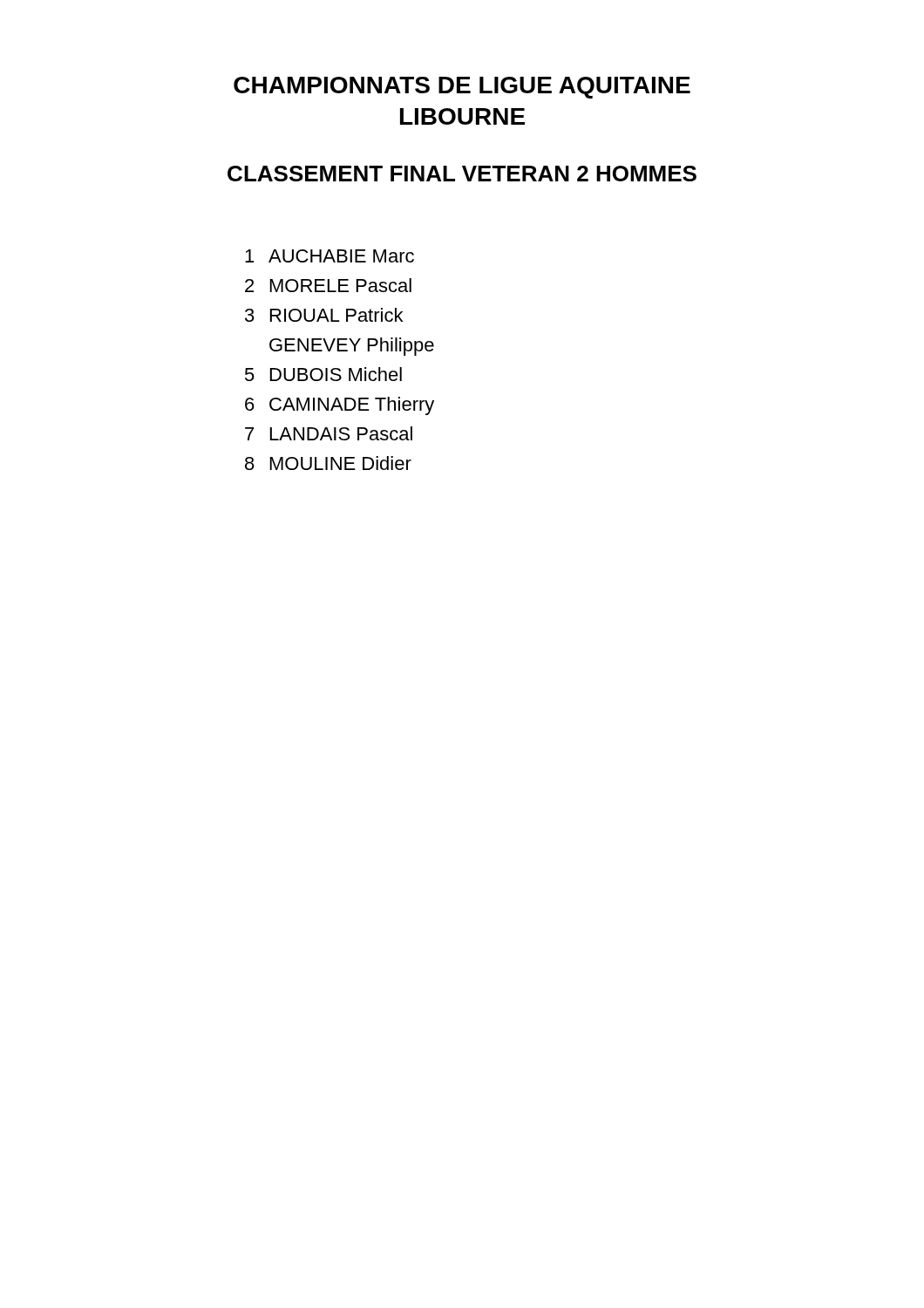Screen dimensions: 1308x924
Task: Find the element starting "6CAMINADE Thierry"
Action: coord(339,405)
